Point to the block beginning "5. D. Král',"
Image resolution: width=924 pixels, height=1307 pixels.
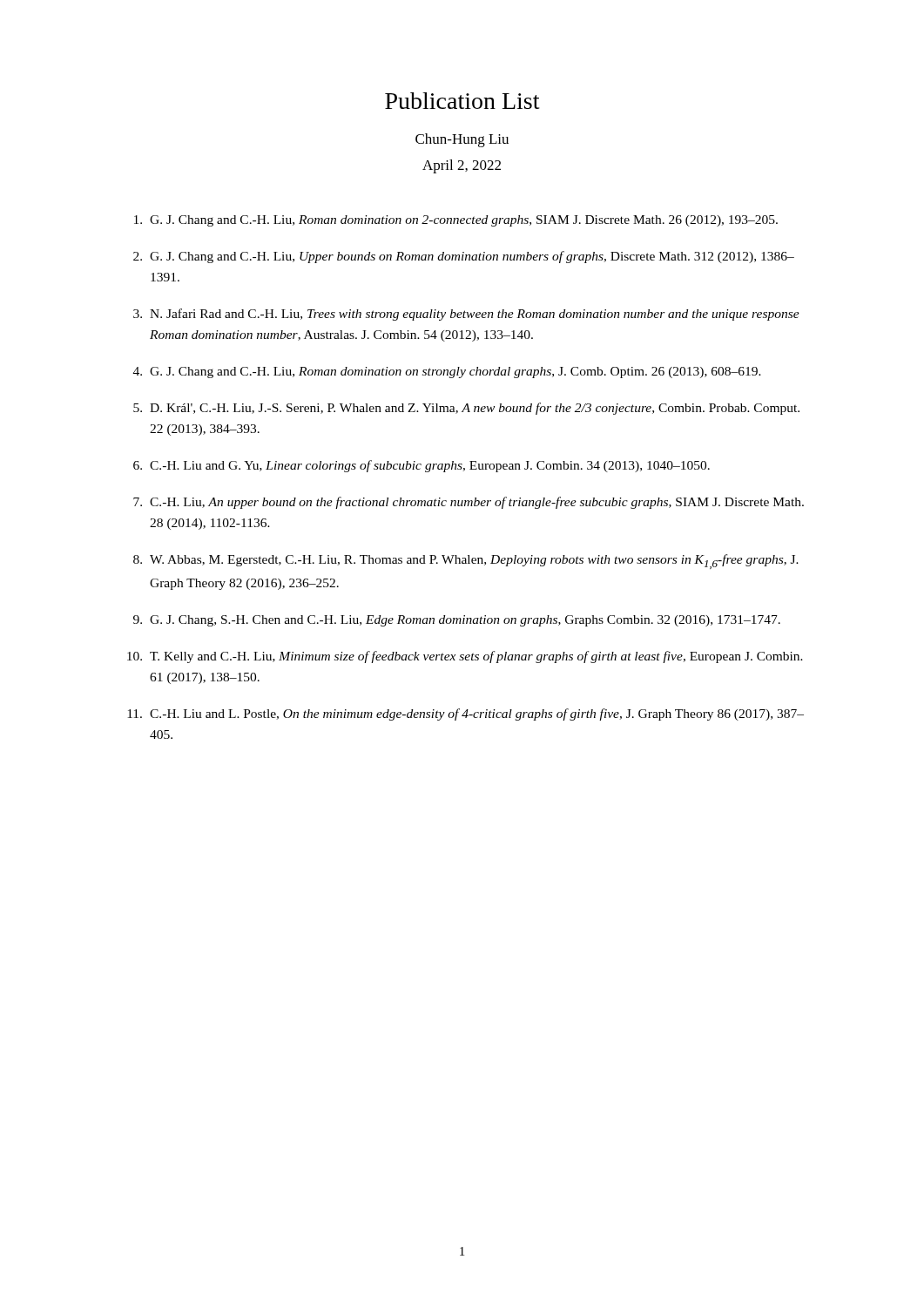tap(462, 418)
